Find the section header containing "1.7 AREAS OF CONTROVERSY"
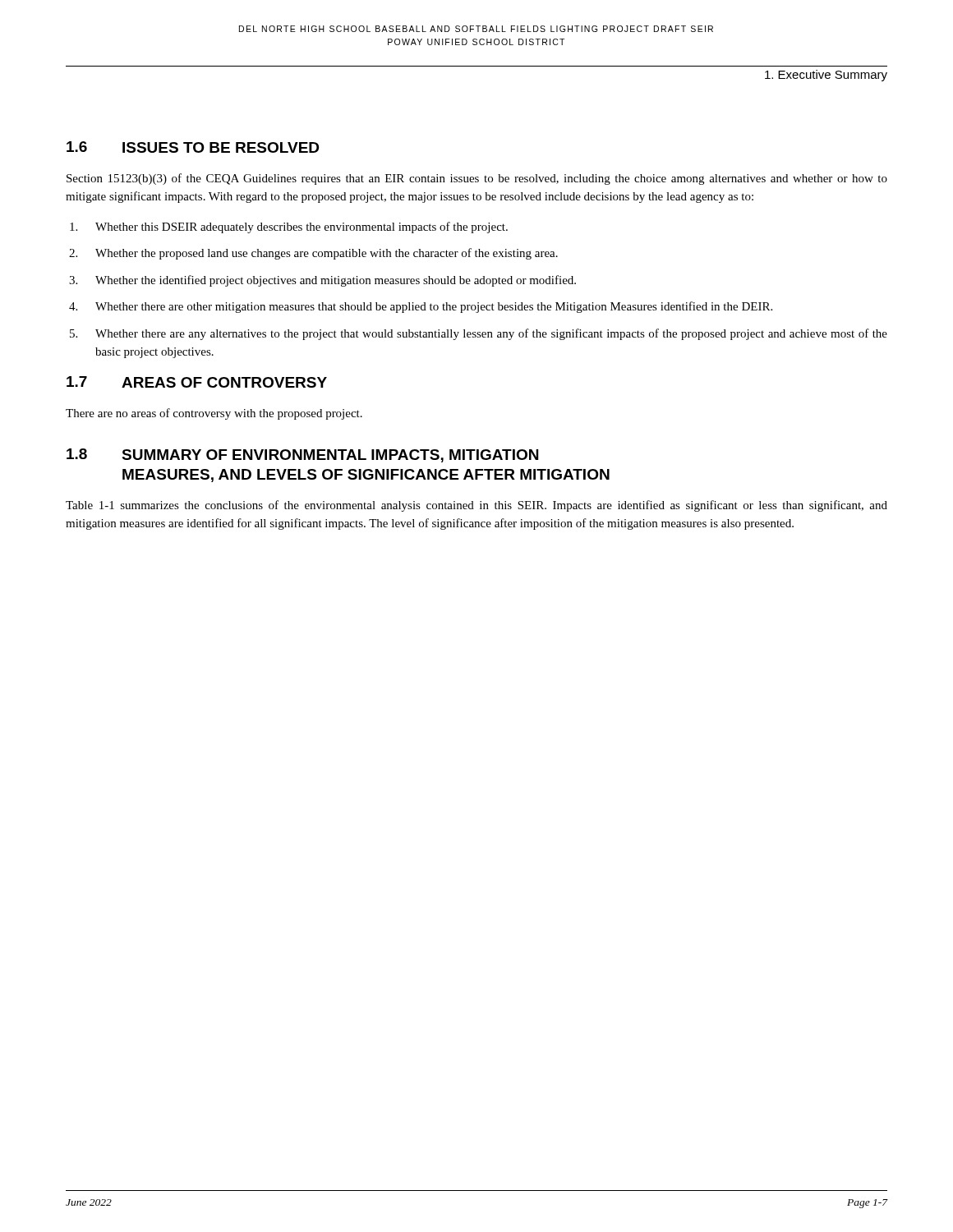Screen dimensions: 1232x953 pyautogui.click(x=196, y=382)
